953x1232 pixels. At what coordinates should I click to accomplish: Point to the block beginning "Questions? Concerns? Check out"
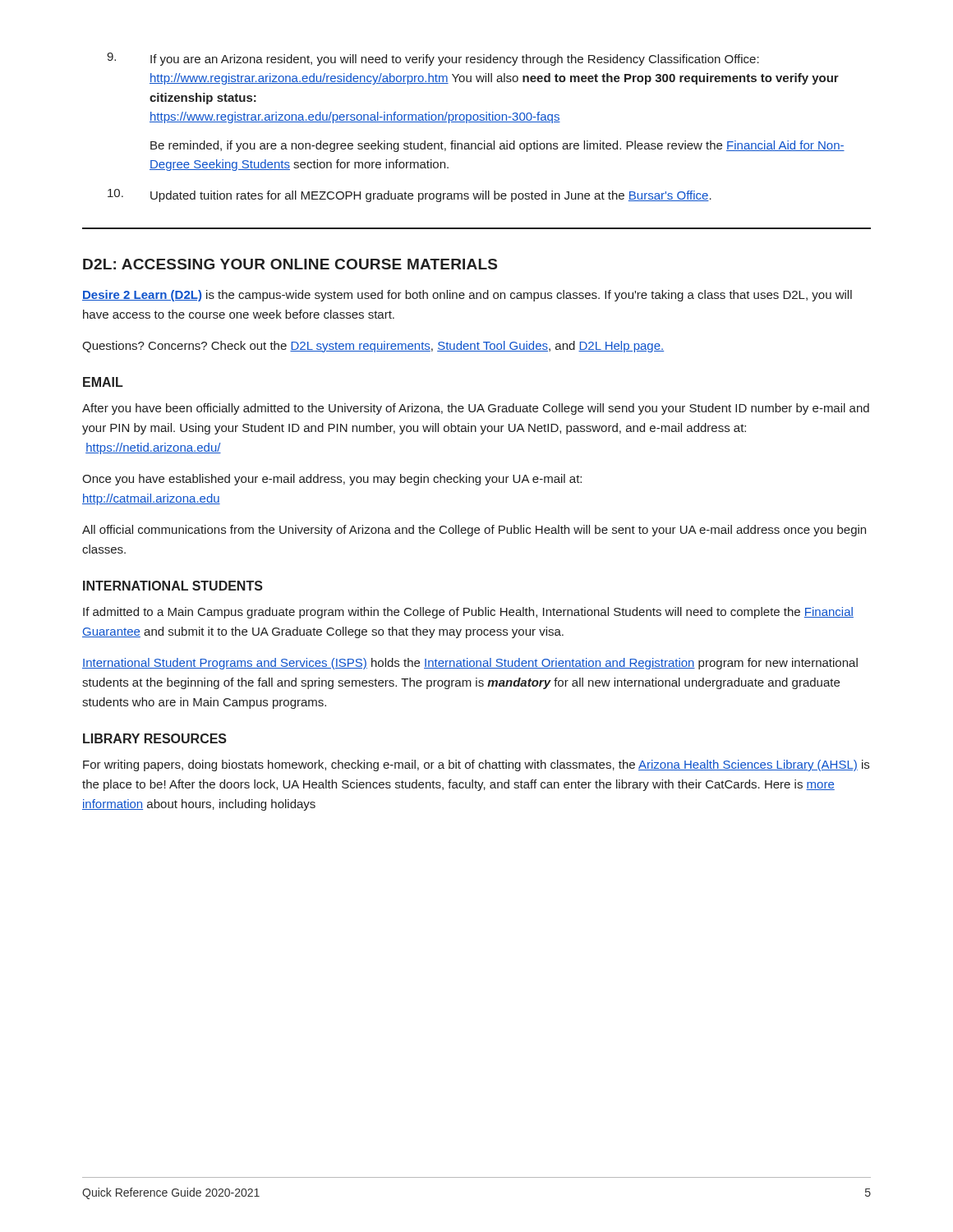pos(373,345)
